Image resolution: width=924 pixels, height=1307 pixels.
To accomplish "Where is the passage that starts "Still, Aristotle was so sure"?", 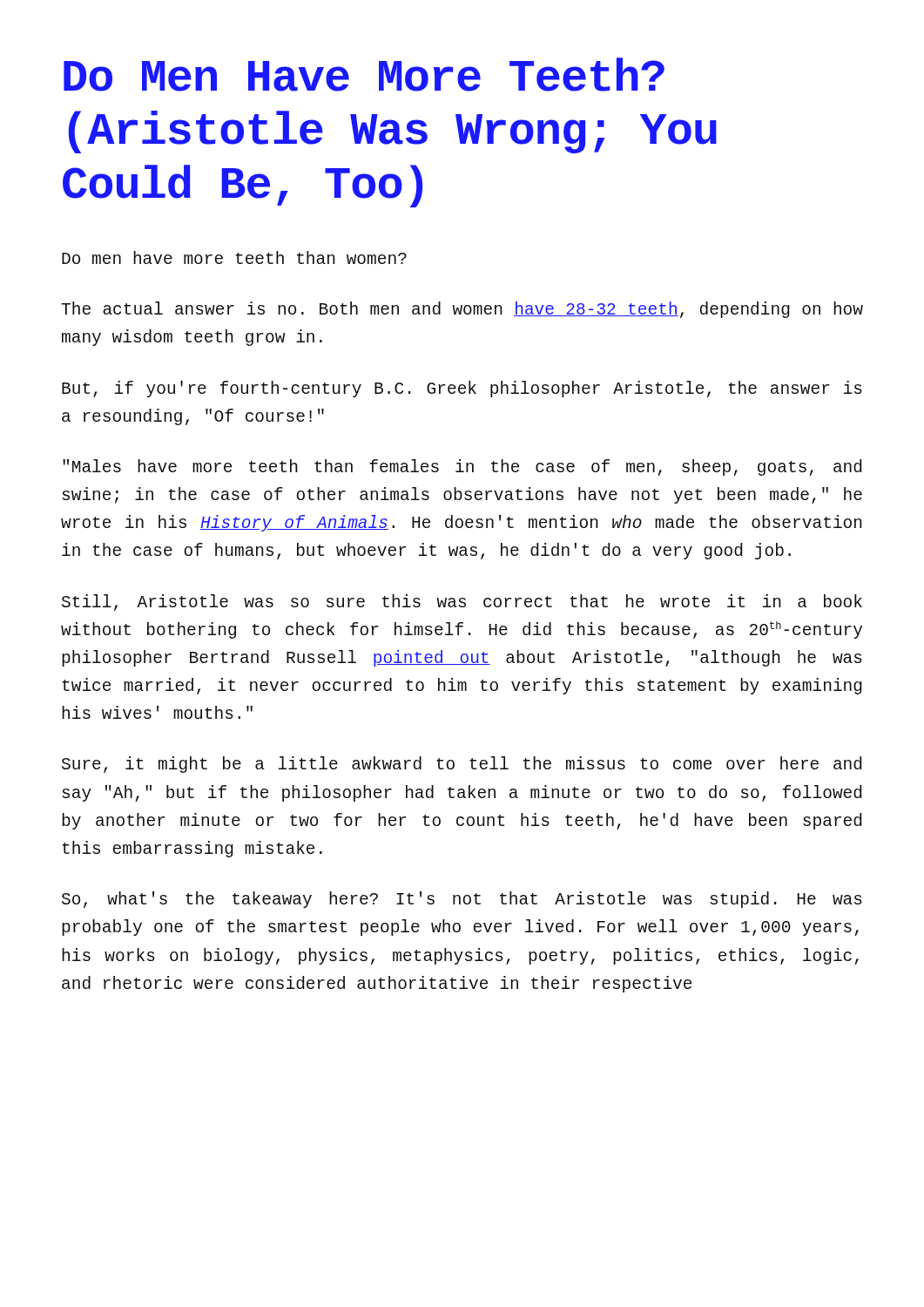I will point(462,659).
